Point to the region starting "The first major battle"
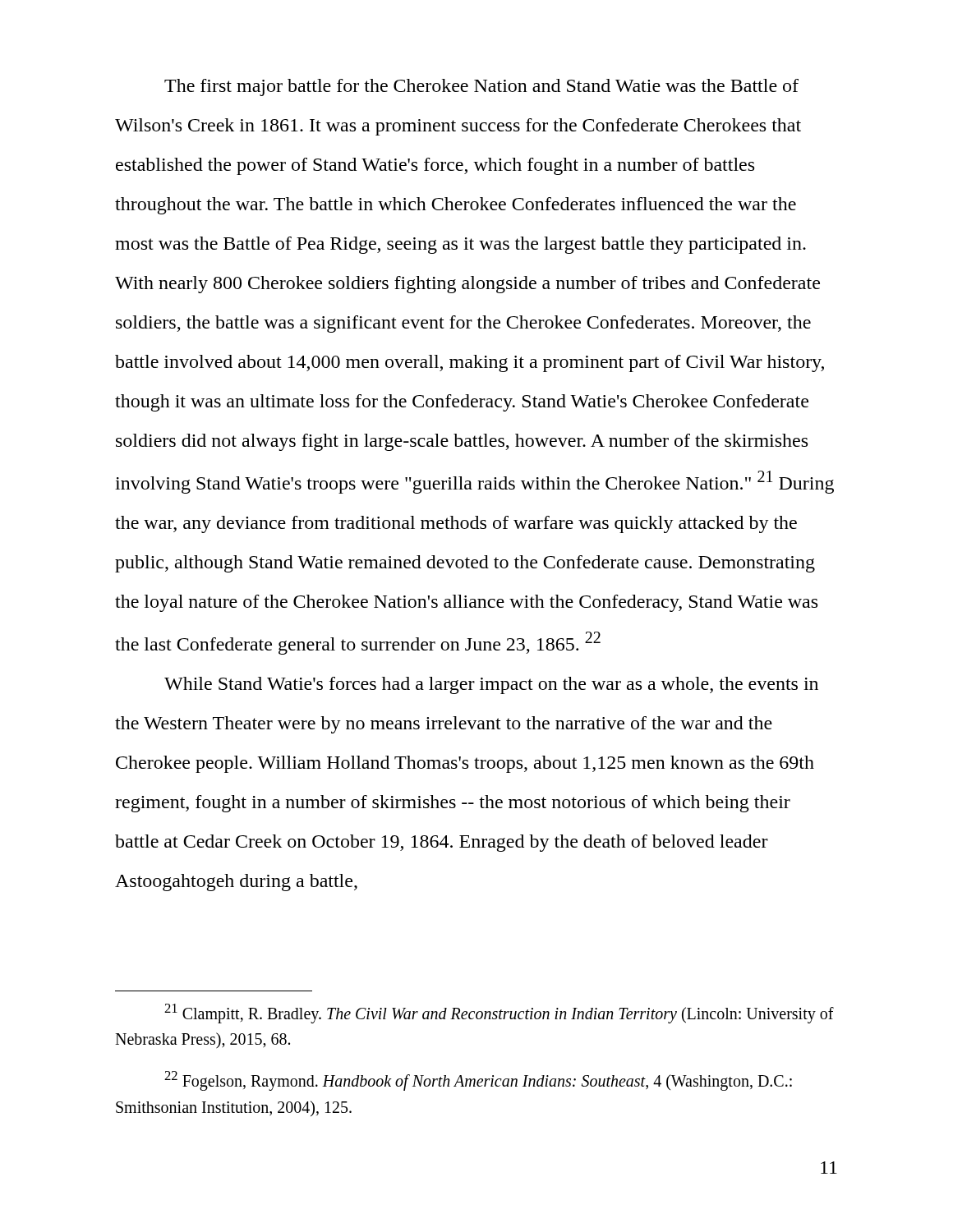 (476, 483)
